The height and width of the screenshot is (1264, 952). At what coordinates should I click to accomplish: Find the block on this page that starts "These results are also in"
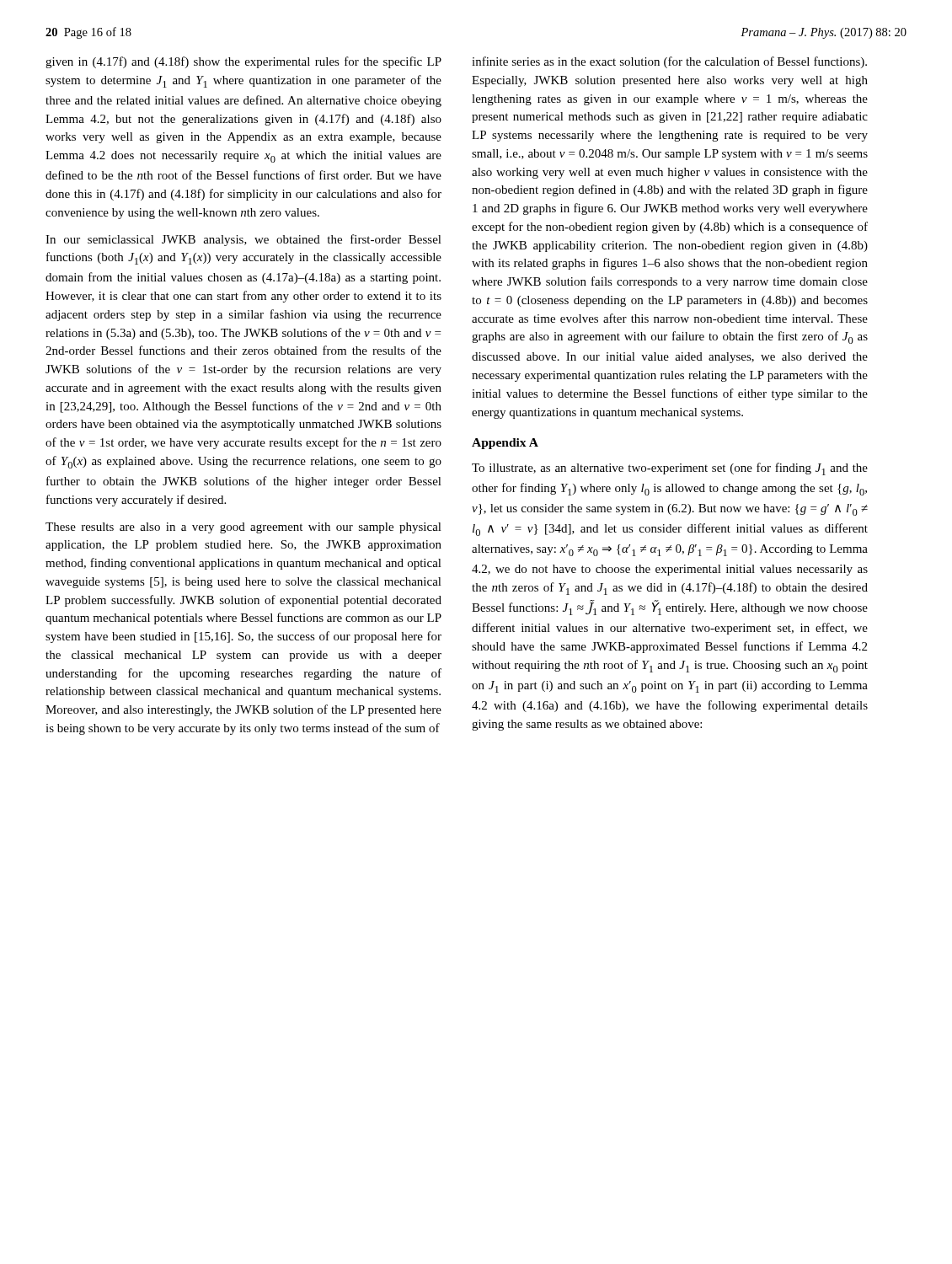pos(243,628)
